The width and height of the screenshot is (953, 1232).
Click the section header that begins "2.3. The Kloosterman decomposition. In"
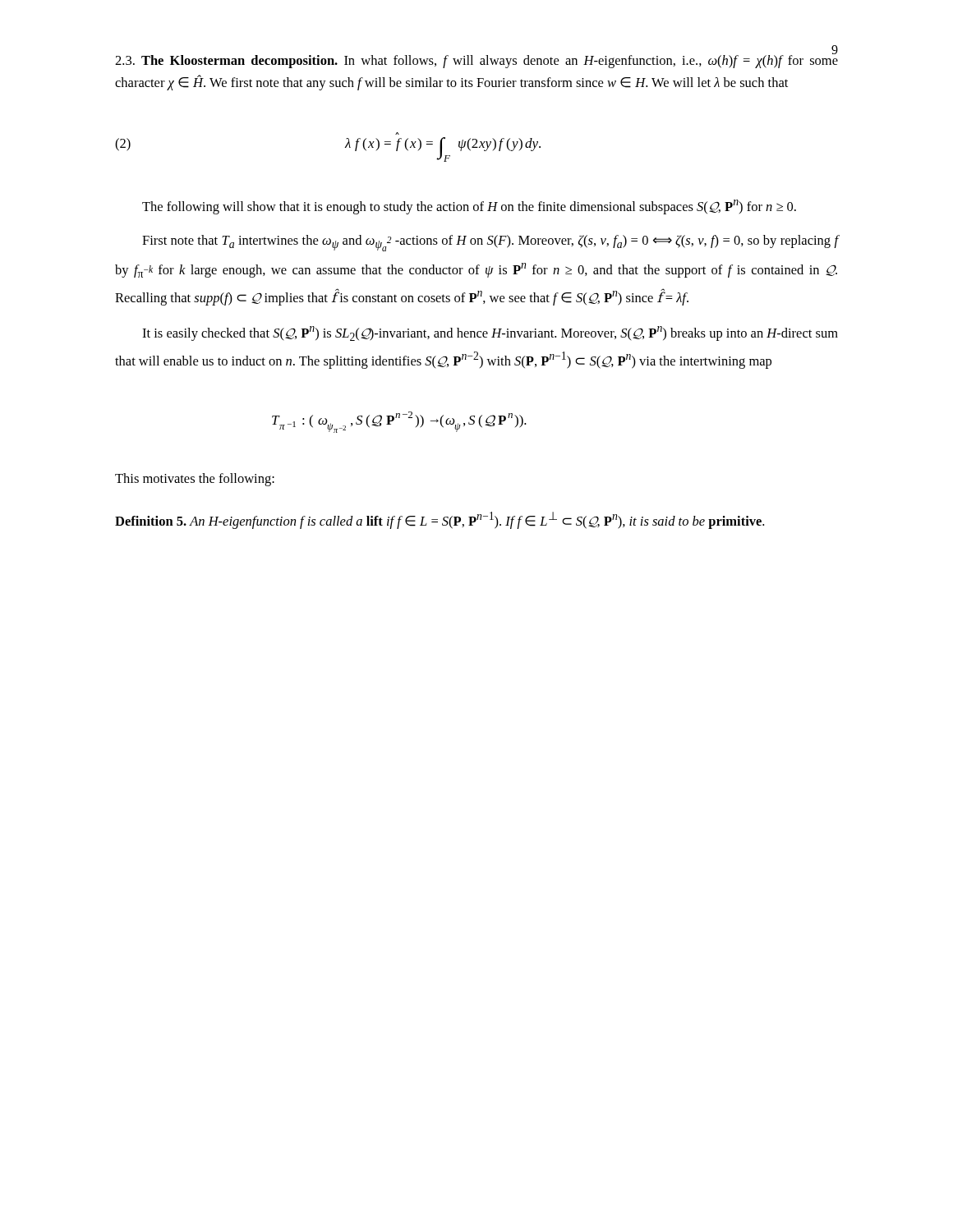click(476, 72)
